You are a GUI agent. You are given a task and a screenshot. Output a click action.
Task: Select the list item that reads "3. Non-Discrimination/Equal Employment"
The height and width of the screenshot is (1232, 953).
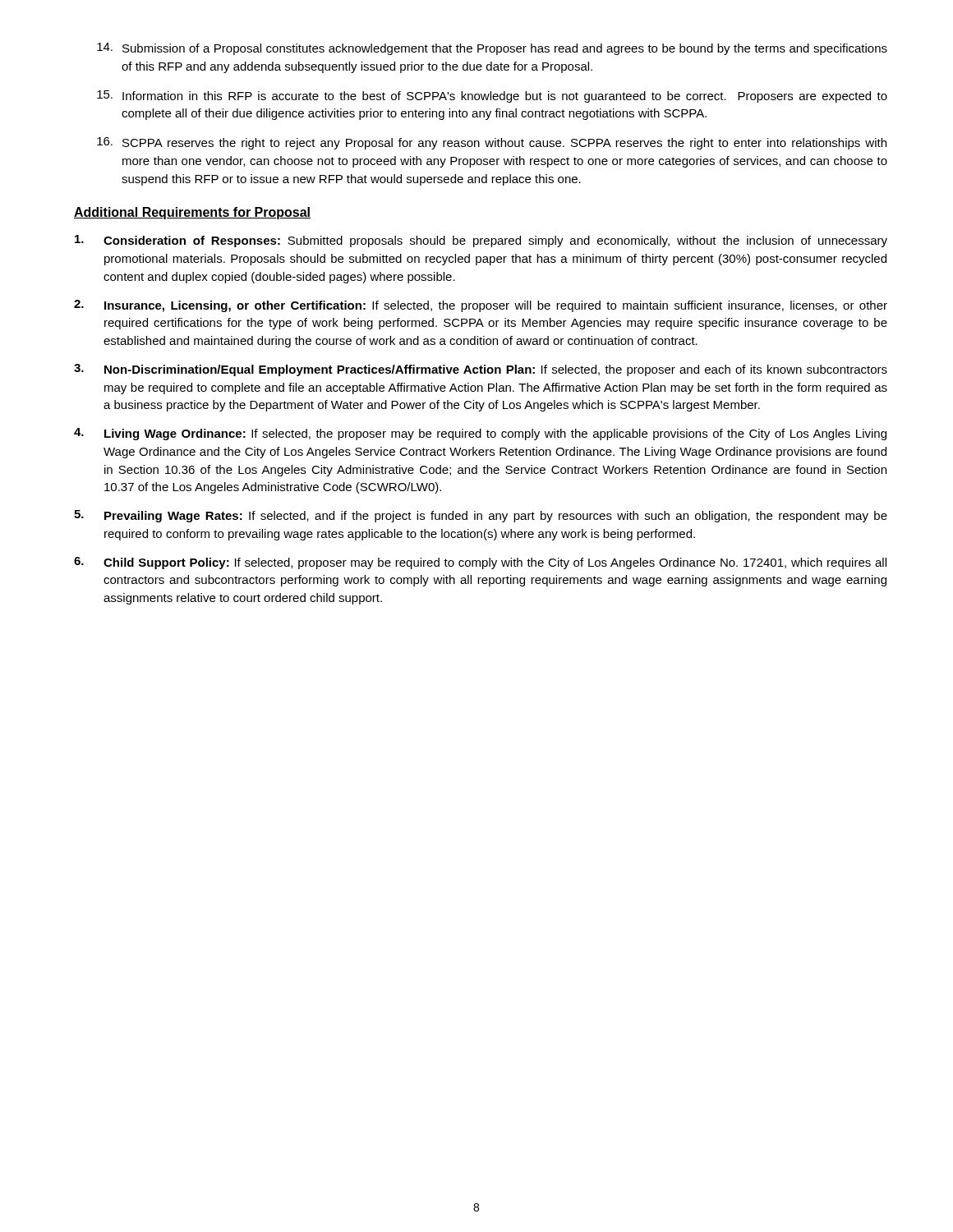[481, 387]
